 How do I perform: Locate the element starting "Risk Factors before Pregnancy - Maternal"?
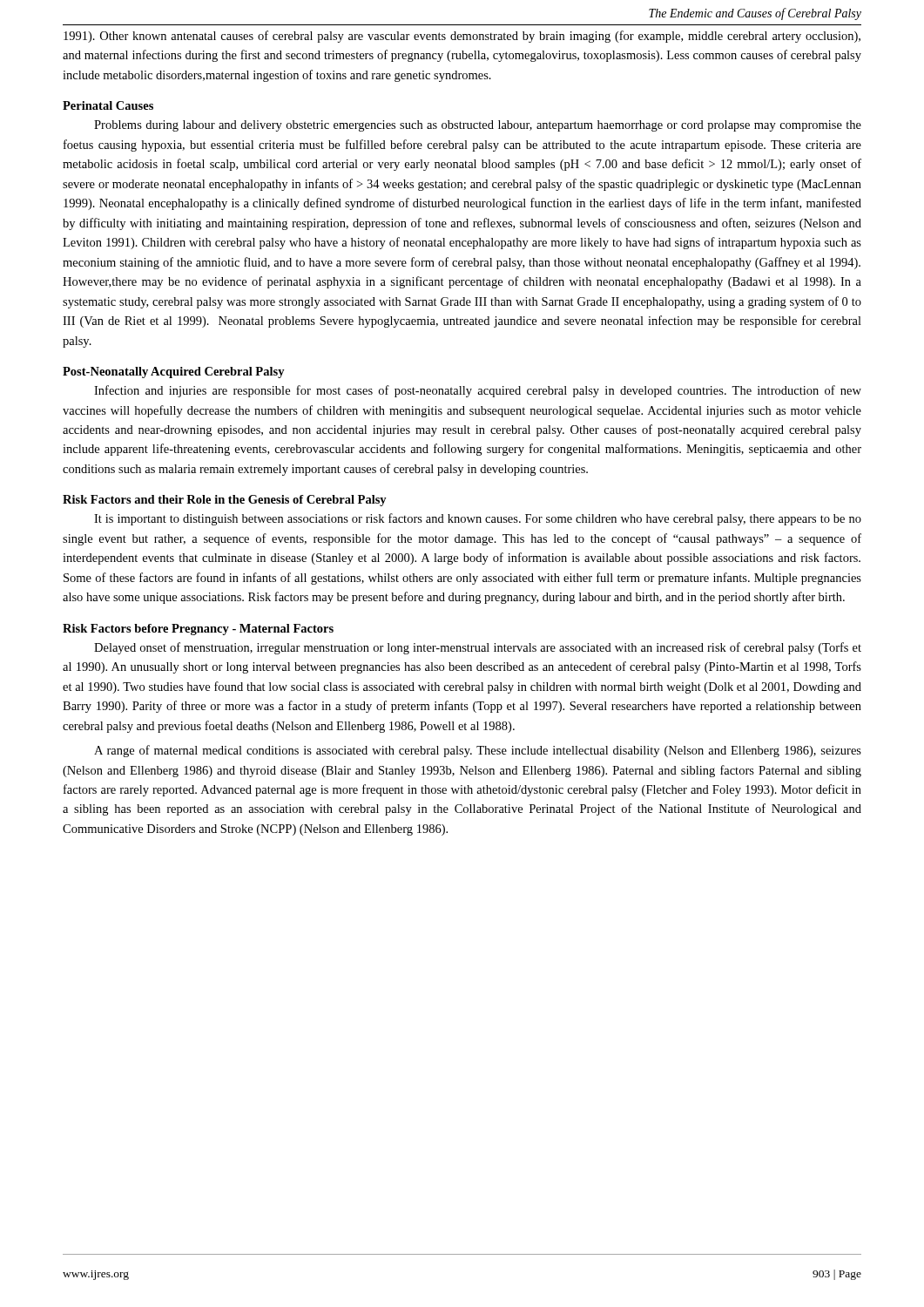[x=198, y=628]
